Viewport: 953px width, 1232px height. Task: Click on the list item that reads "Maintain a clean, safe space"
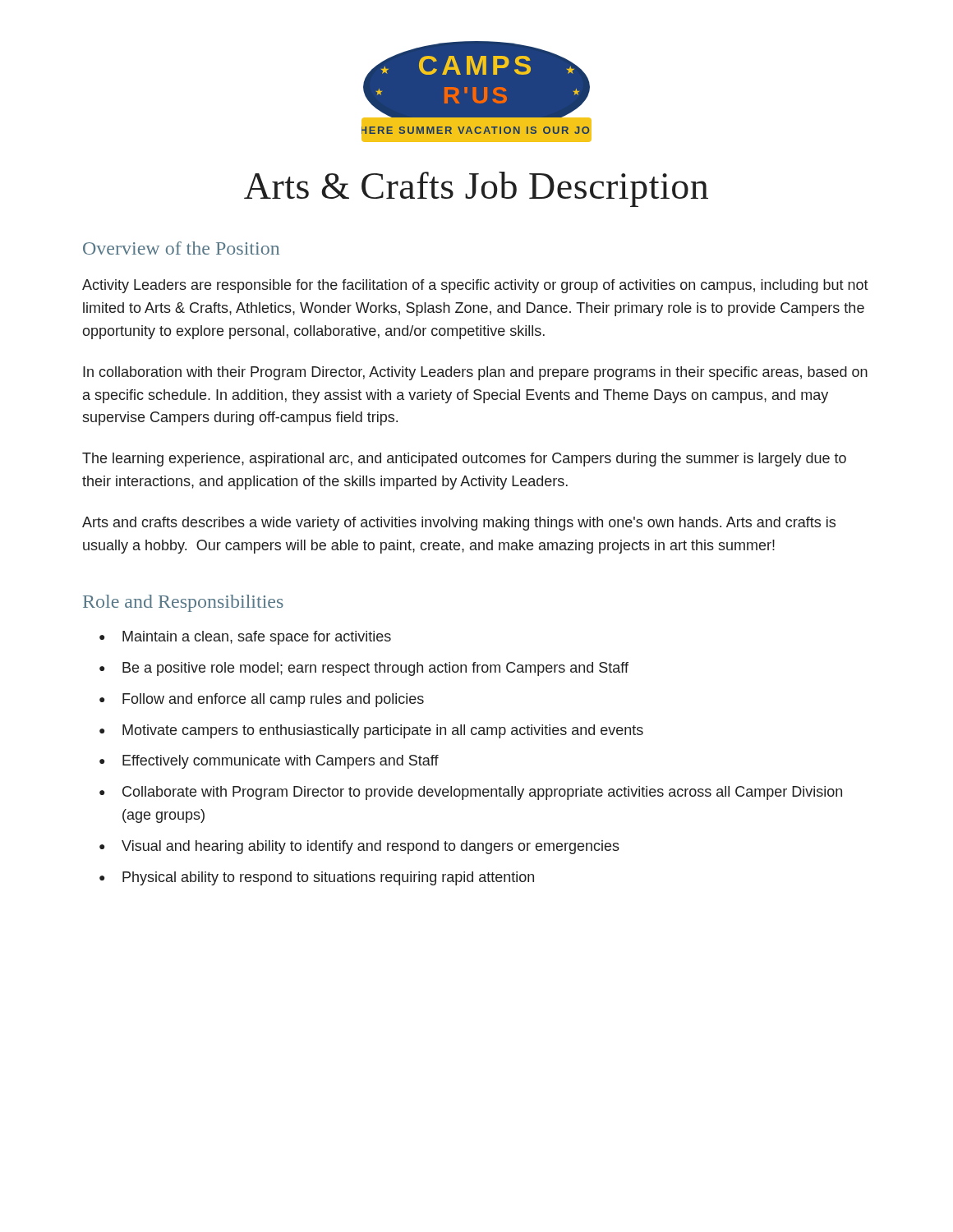point(256,636)
